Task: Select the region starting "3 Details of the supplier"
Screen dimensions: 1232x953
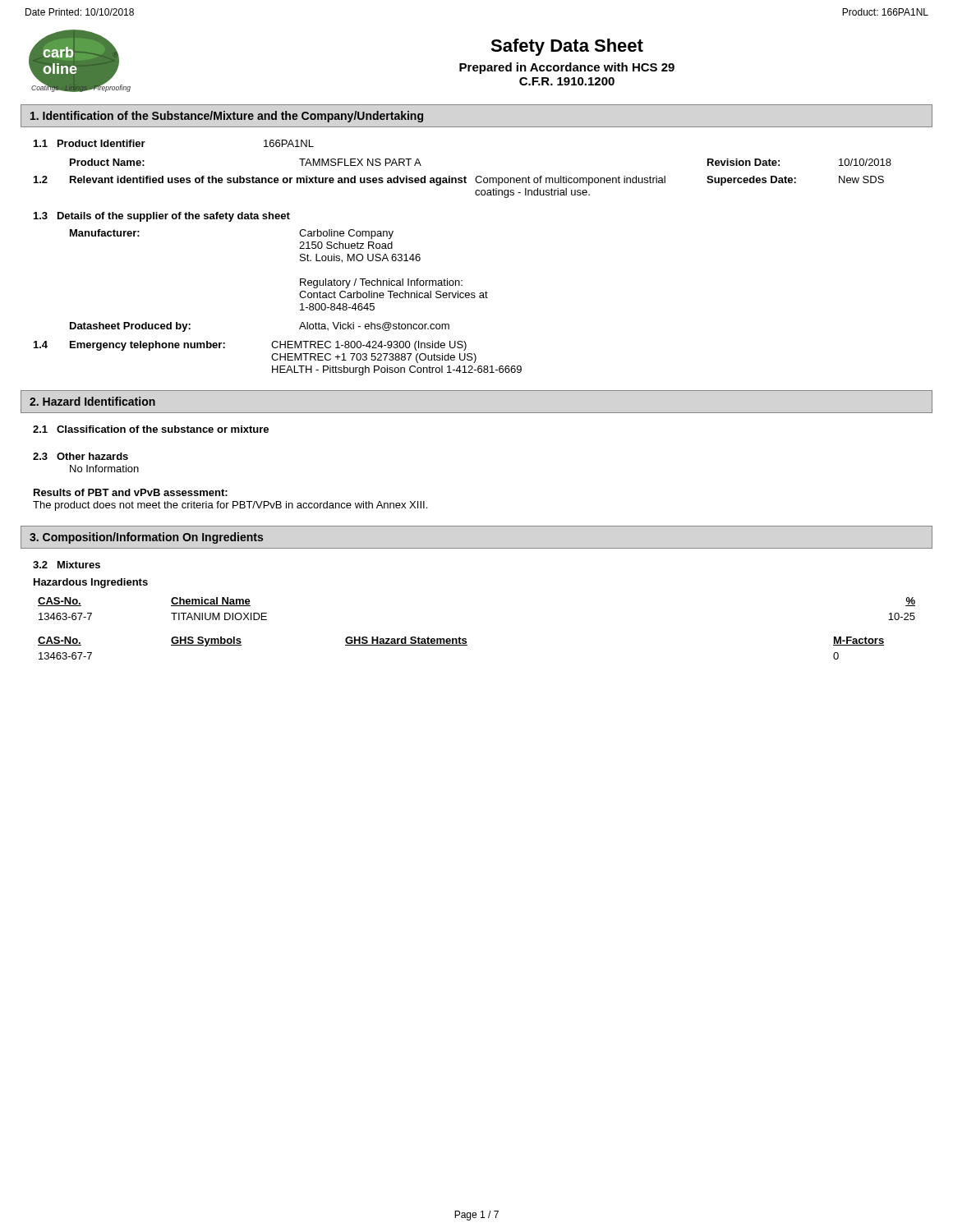Action: click(x=161, y=216)
